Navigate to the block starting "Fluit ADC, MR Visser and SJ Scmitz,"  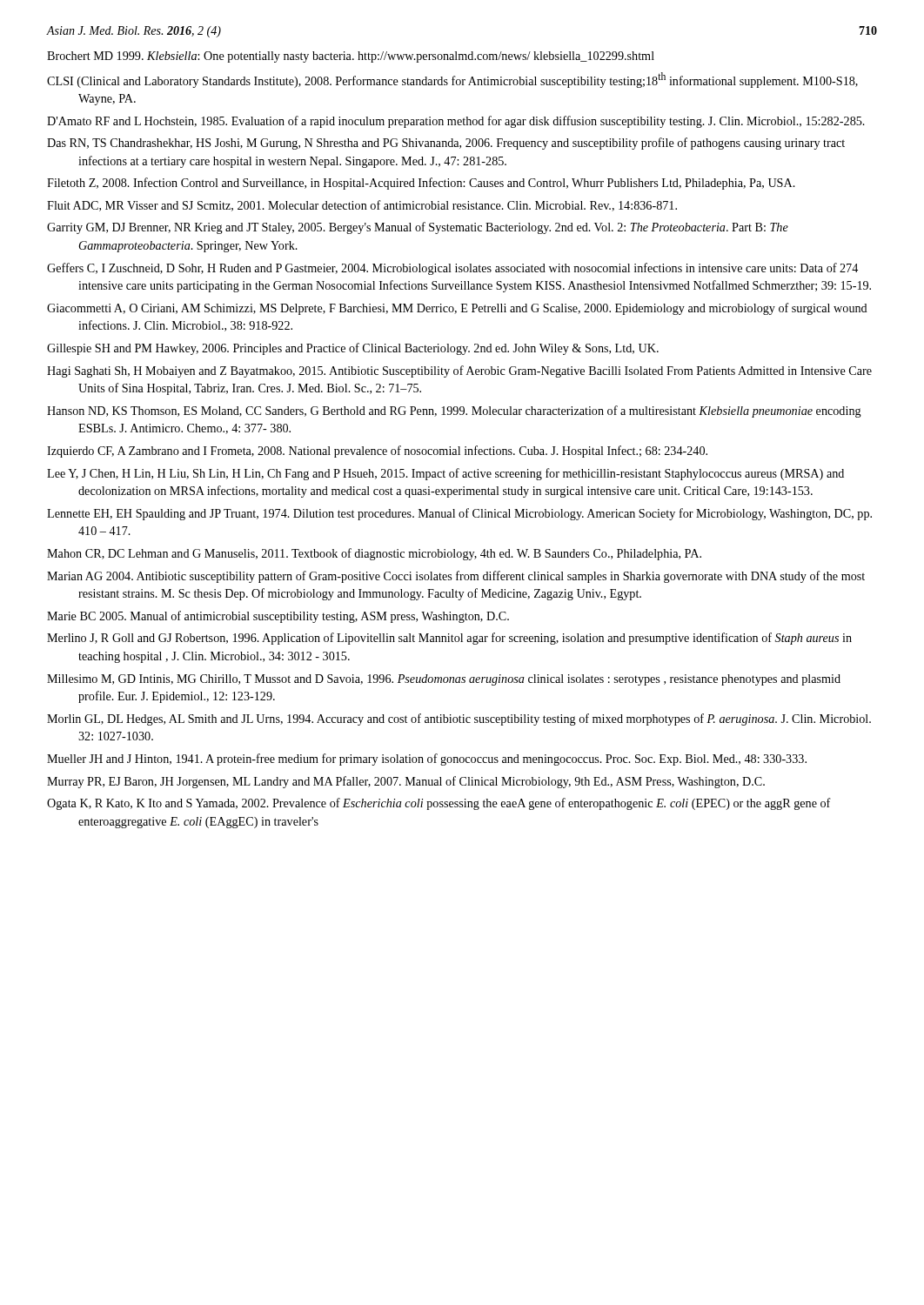point(362,205)
